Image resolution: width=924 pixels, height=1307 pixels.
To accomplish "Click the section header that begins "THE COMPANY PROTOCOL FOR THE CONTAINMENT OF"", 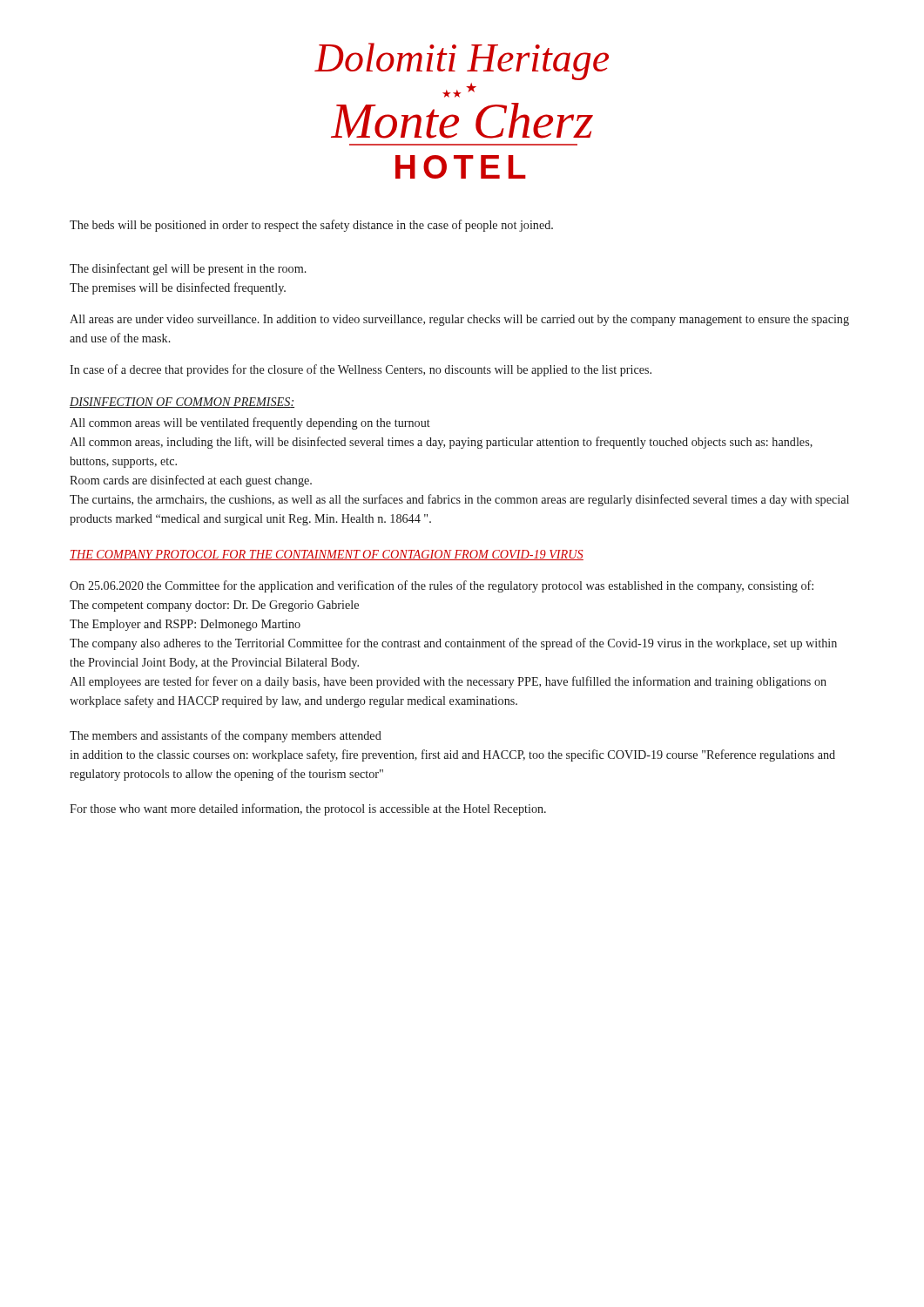I will [326, 554].
